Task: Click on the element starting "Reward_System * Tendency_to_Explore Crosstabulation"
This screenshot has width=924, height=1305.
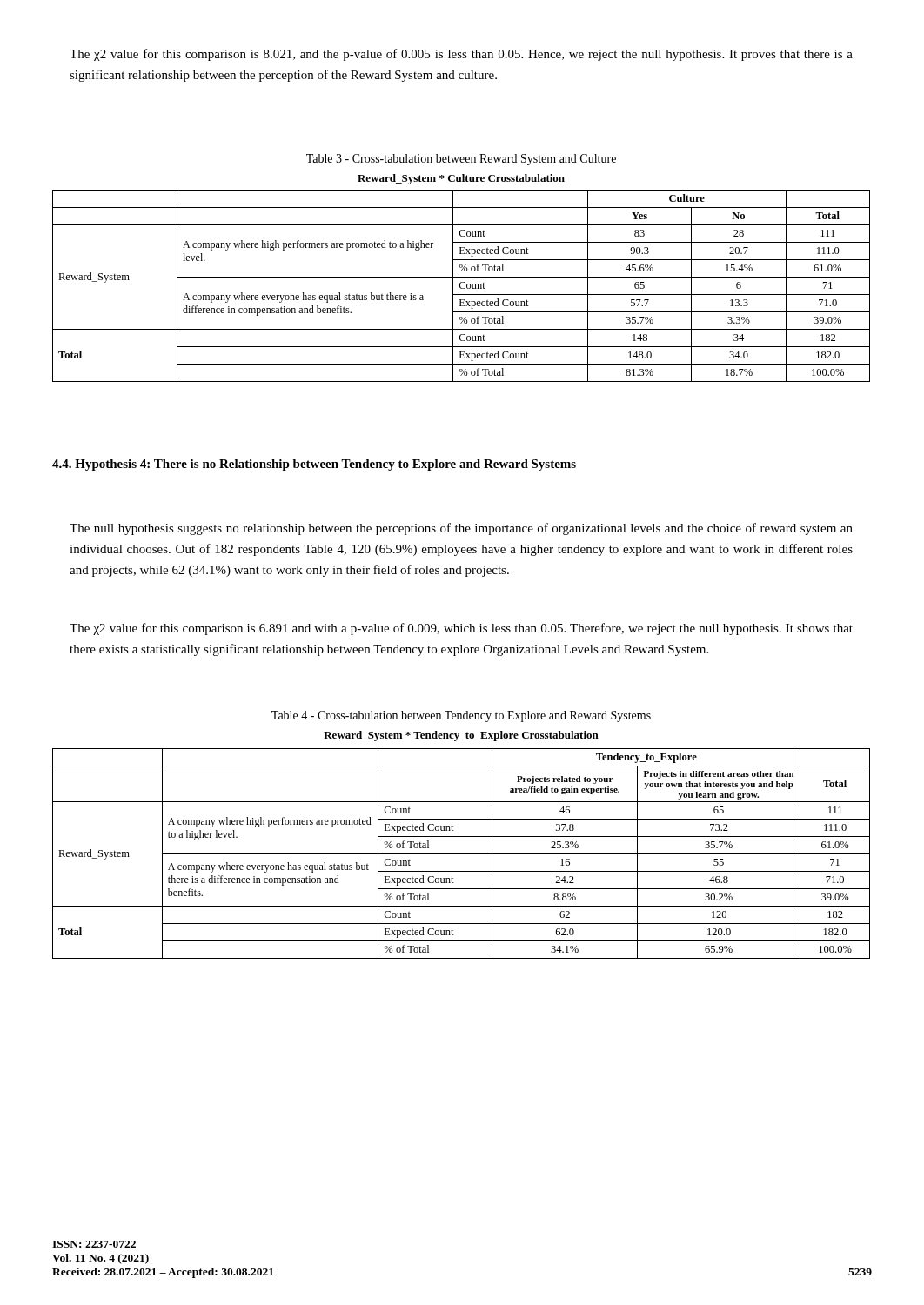Action: click(461, 735)
